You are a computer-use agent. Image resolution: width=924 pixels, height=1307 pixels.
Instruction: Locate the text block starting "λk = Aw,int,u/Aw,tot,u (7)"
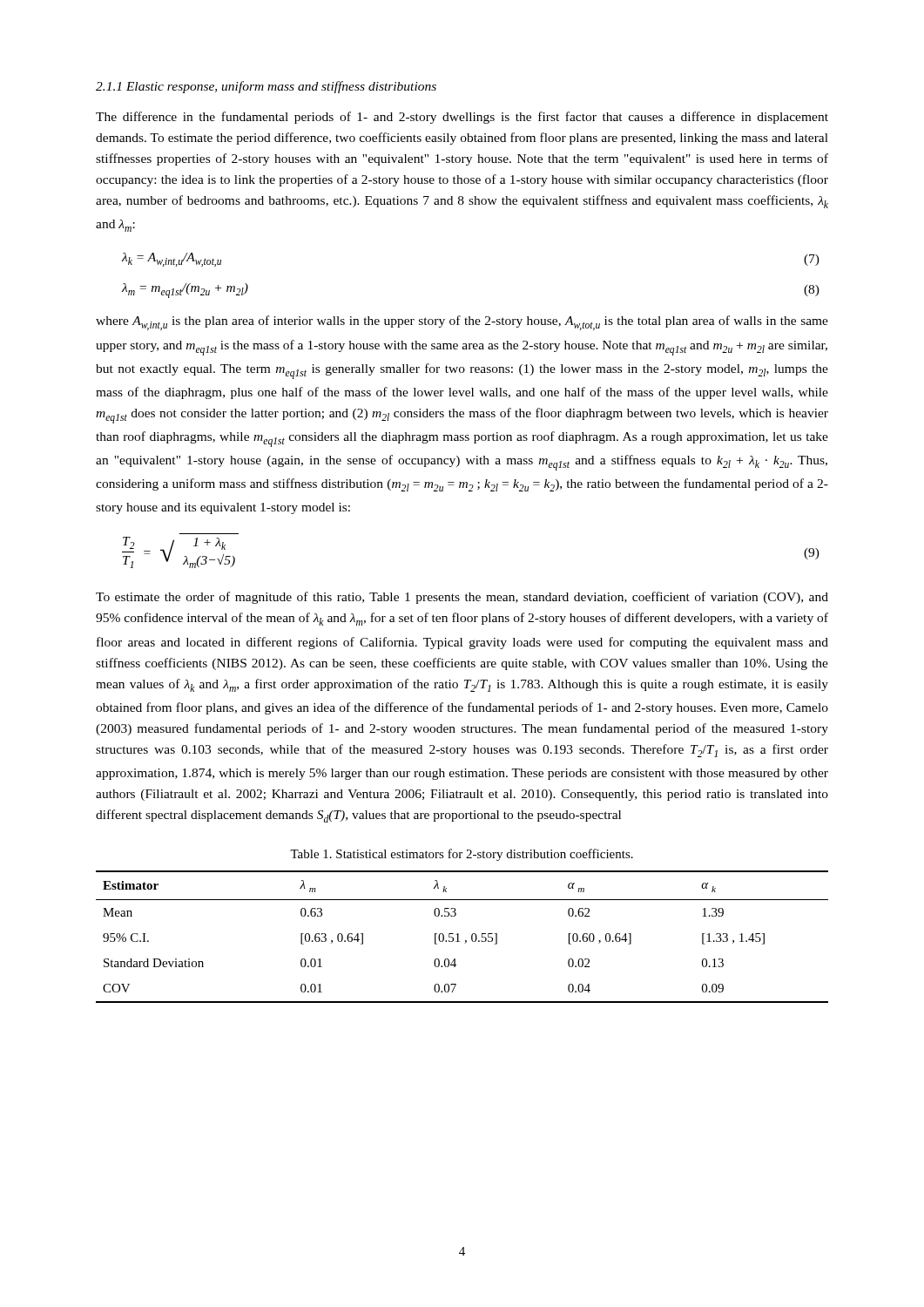click(167, 260)
